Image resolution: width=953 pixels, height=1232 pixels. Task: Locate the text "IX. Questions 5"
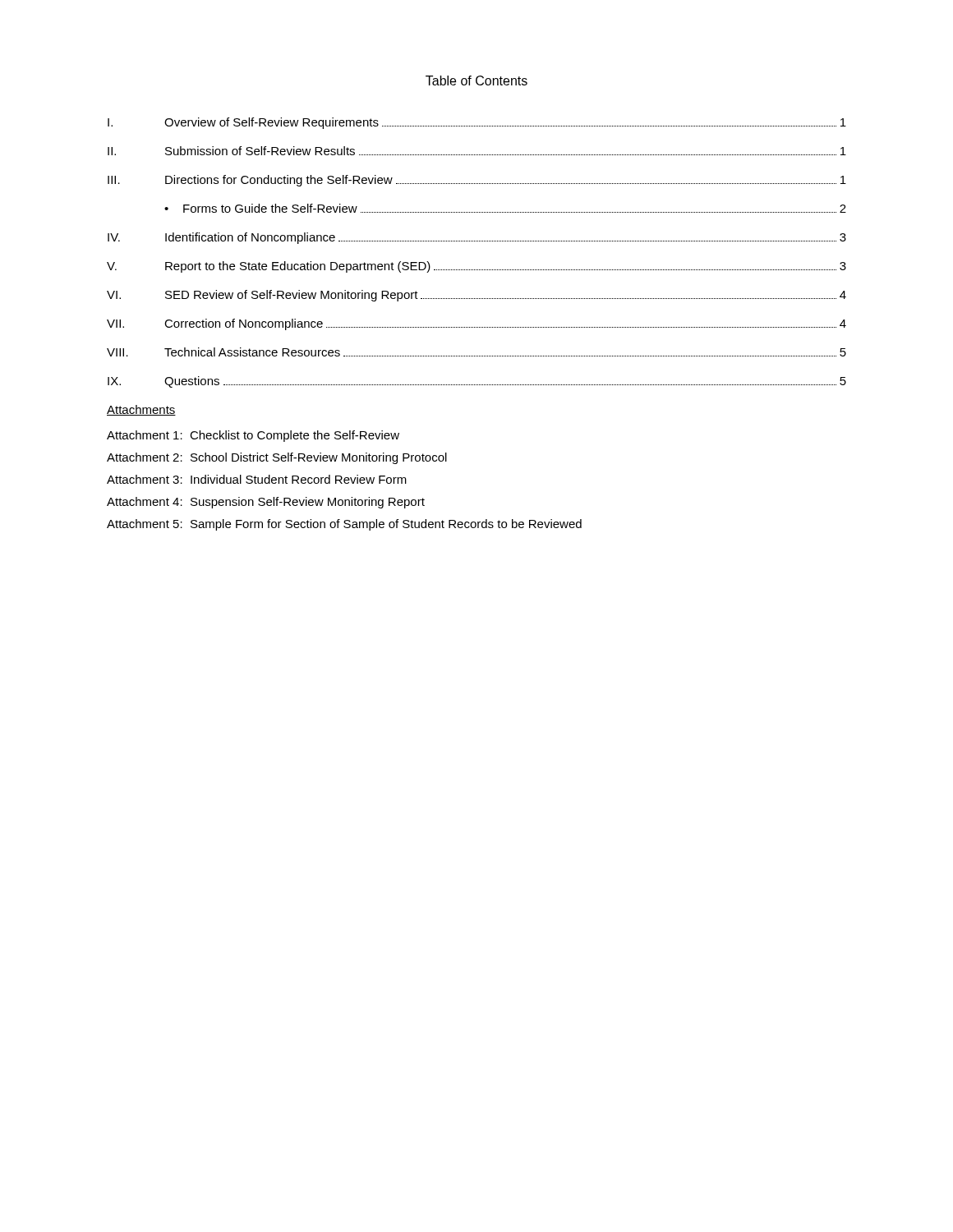(x=476, y=381)
